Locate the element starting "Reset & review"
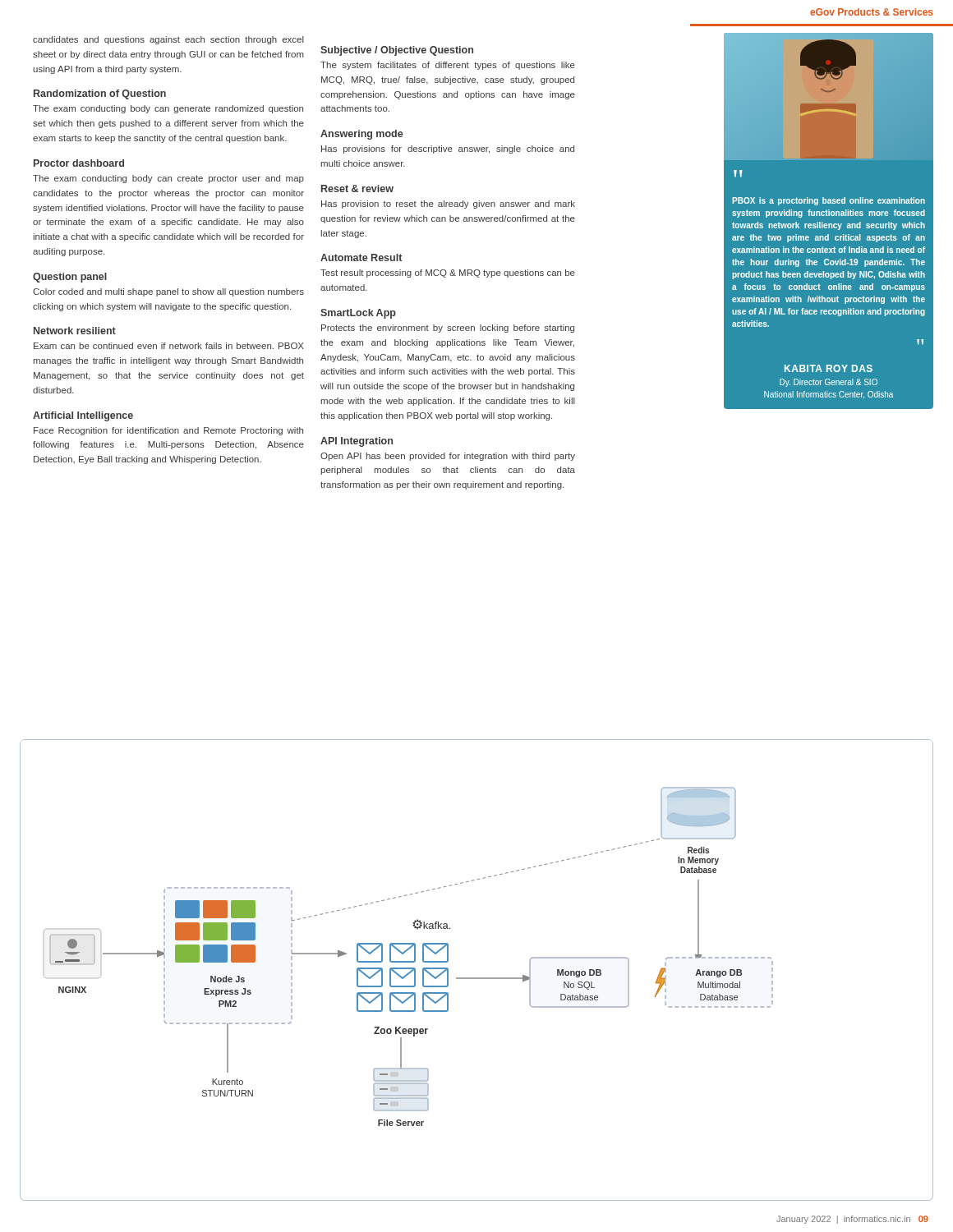The image size is (953, 1232). pos(357,189)
